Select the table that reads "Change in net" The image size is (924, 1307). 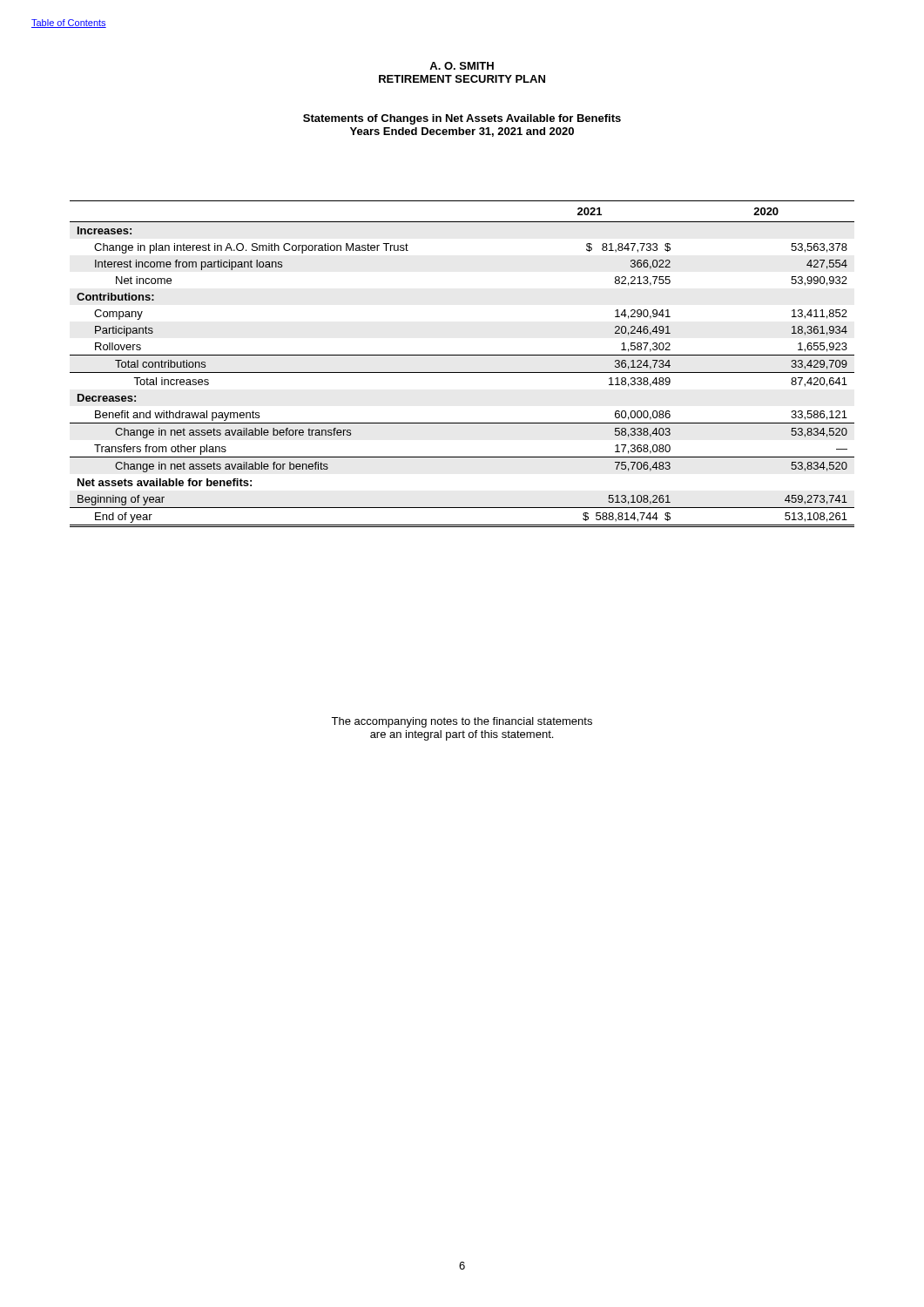(x=462, y=364)
